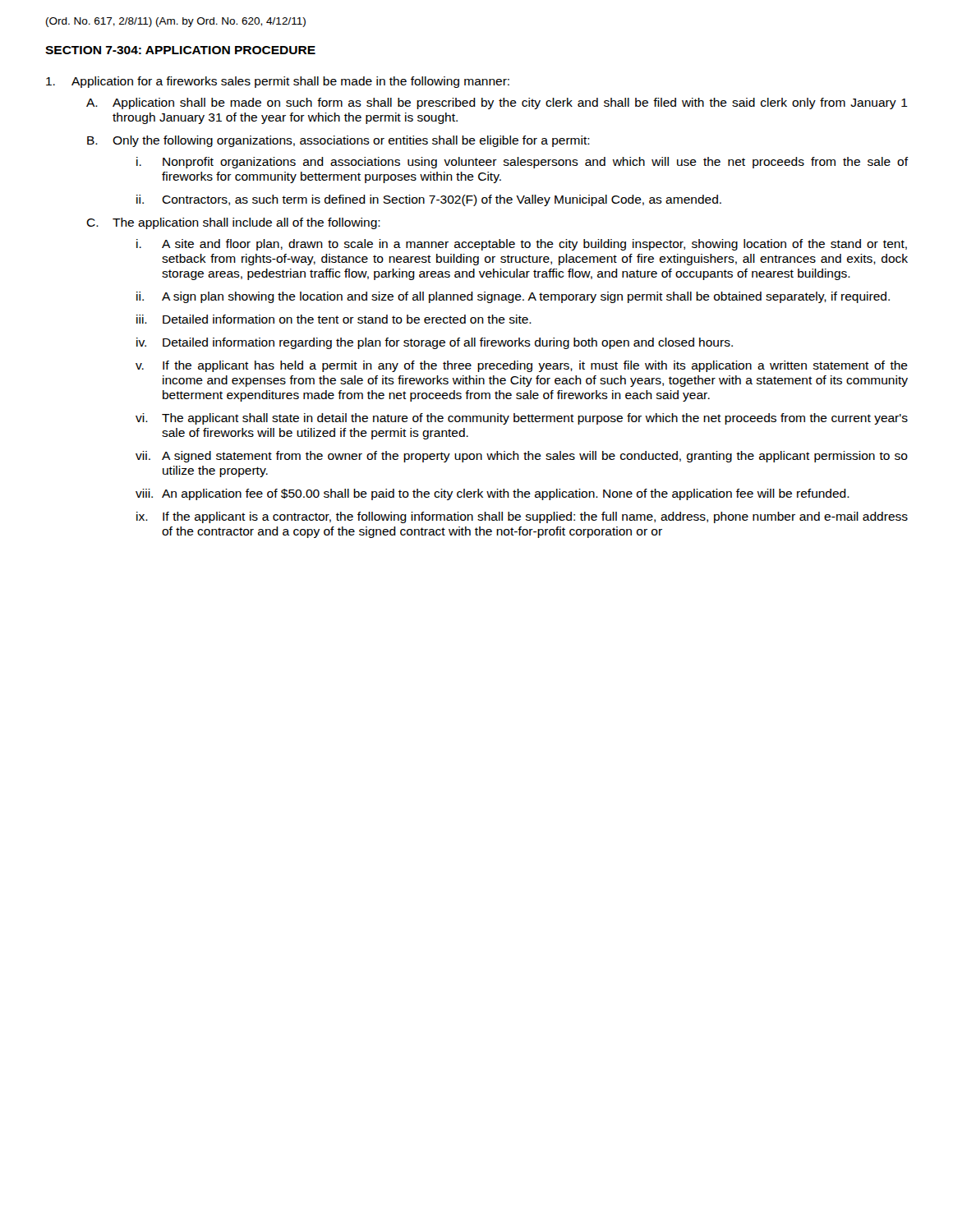Find the region starting "i. A site and"

point(522,259)
